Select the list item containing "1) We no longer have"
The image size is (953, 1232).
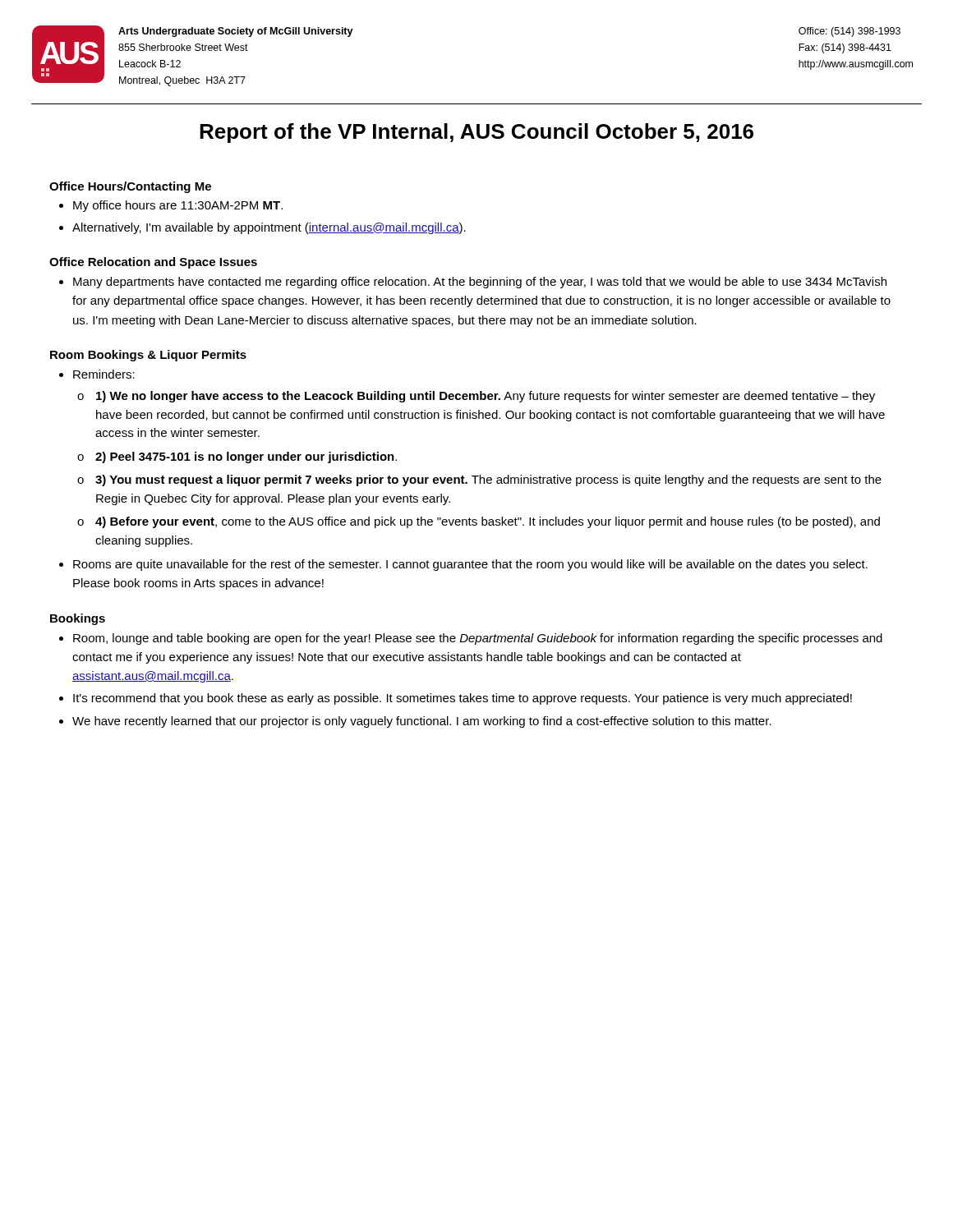click(490, 414)
